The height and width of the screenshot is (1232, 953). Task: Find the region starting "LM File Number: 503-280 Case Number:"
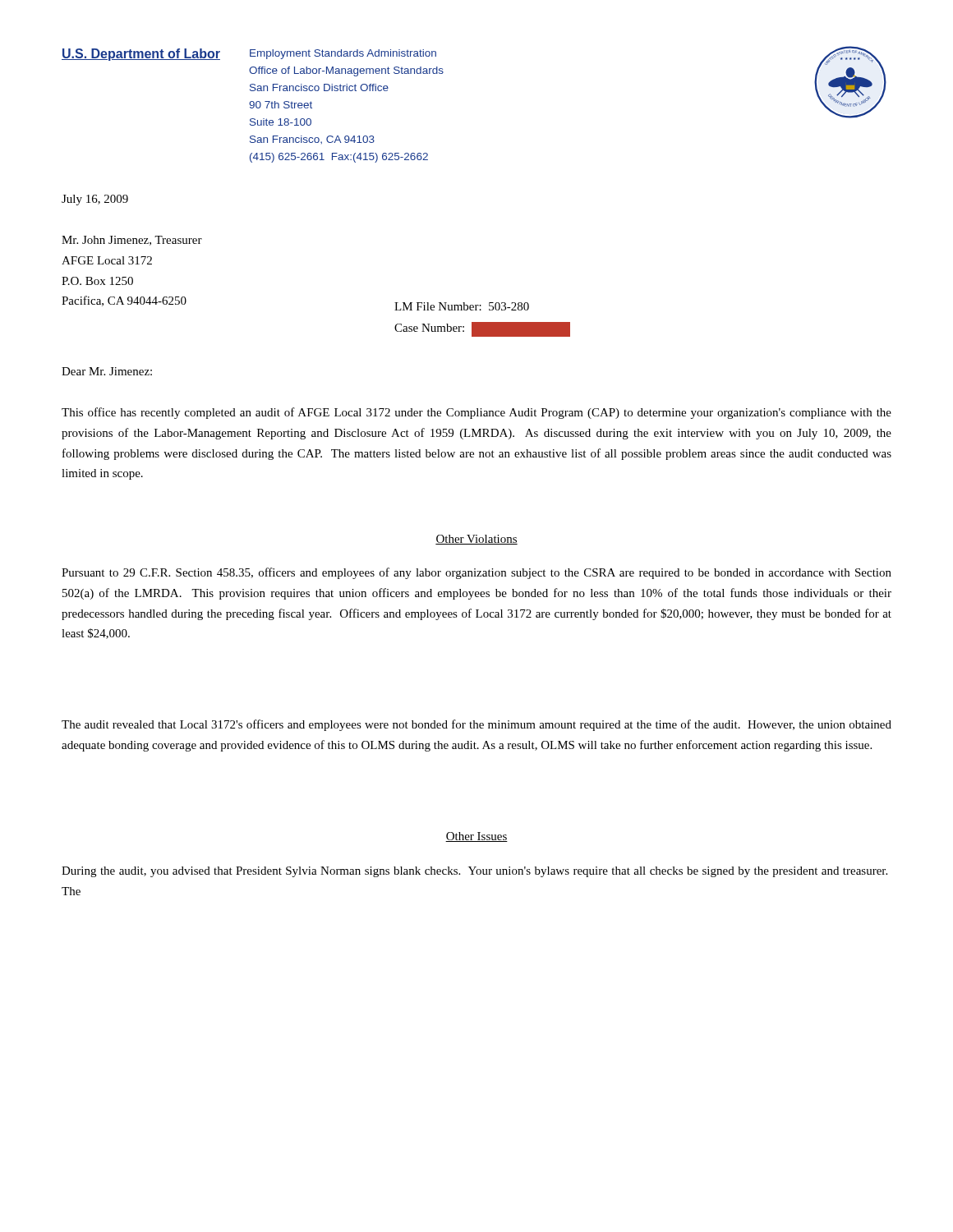[x=482, y=318]
